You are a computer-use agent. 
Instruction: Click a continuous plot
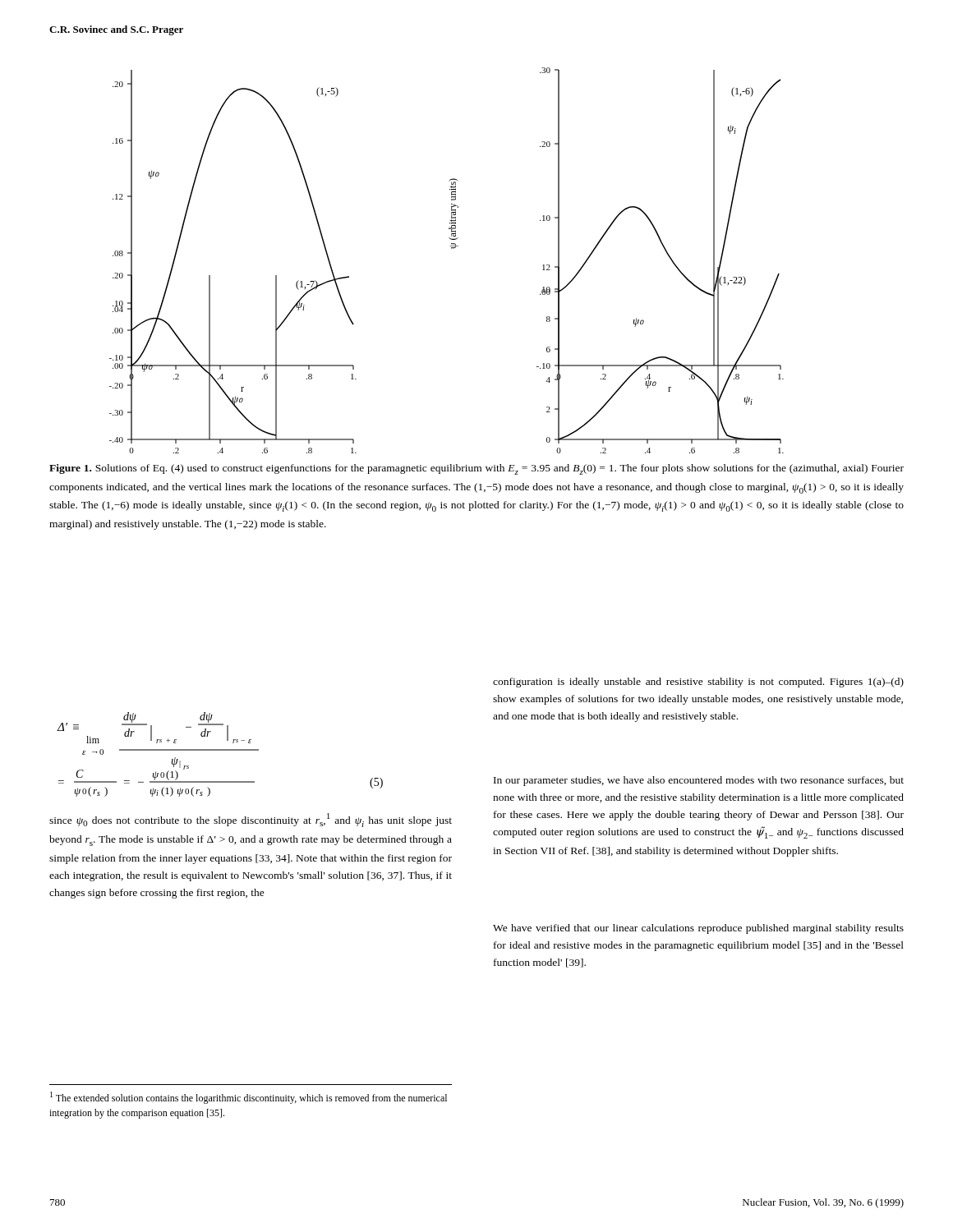click(x=476, y=252)
